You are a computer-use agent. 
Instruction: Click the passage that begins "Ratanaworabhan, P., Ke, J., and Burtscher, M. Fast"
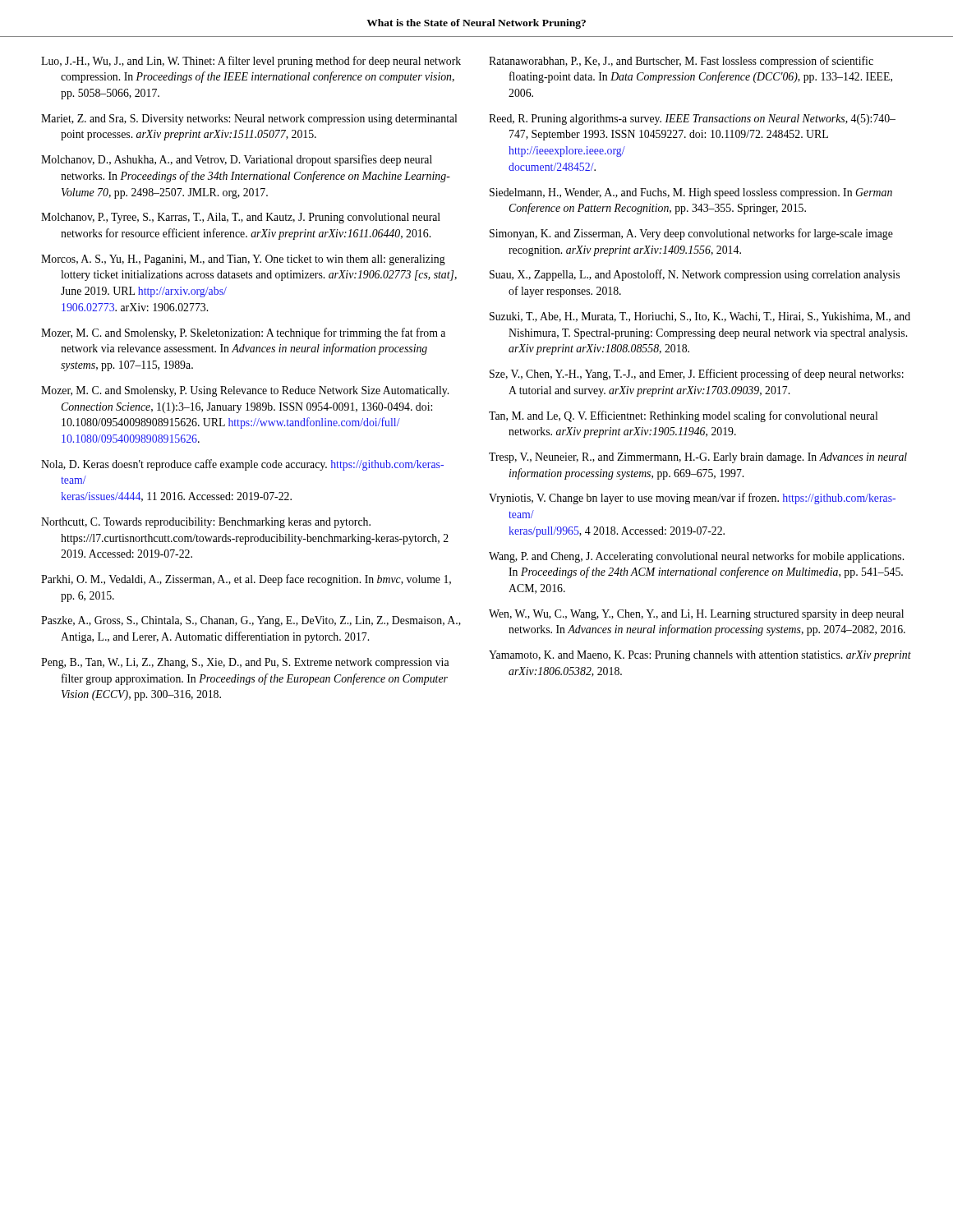[691, 77]
